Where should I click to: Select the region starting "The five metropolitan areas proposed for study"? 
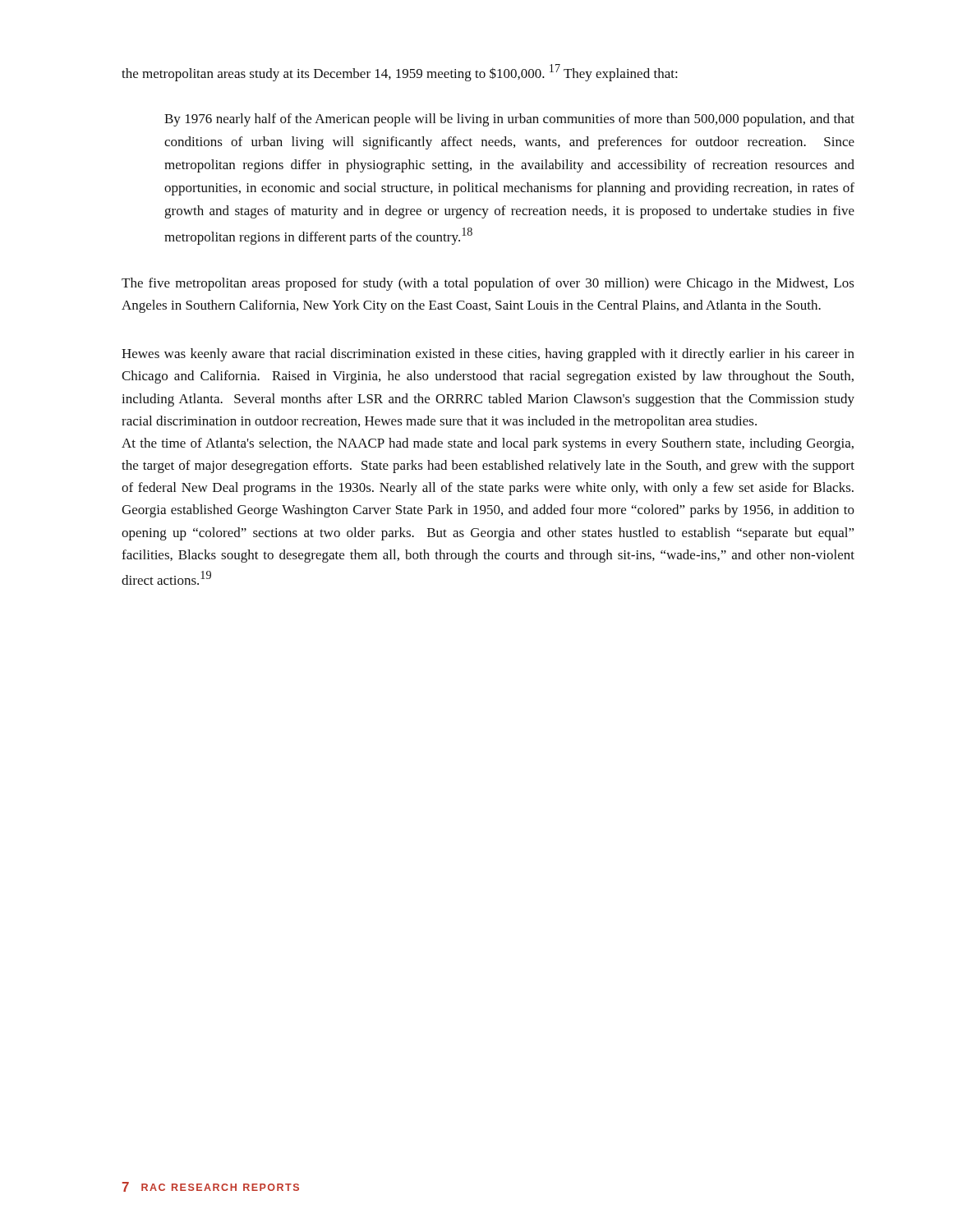click(488, 294)
